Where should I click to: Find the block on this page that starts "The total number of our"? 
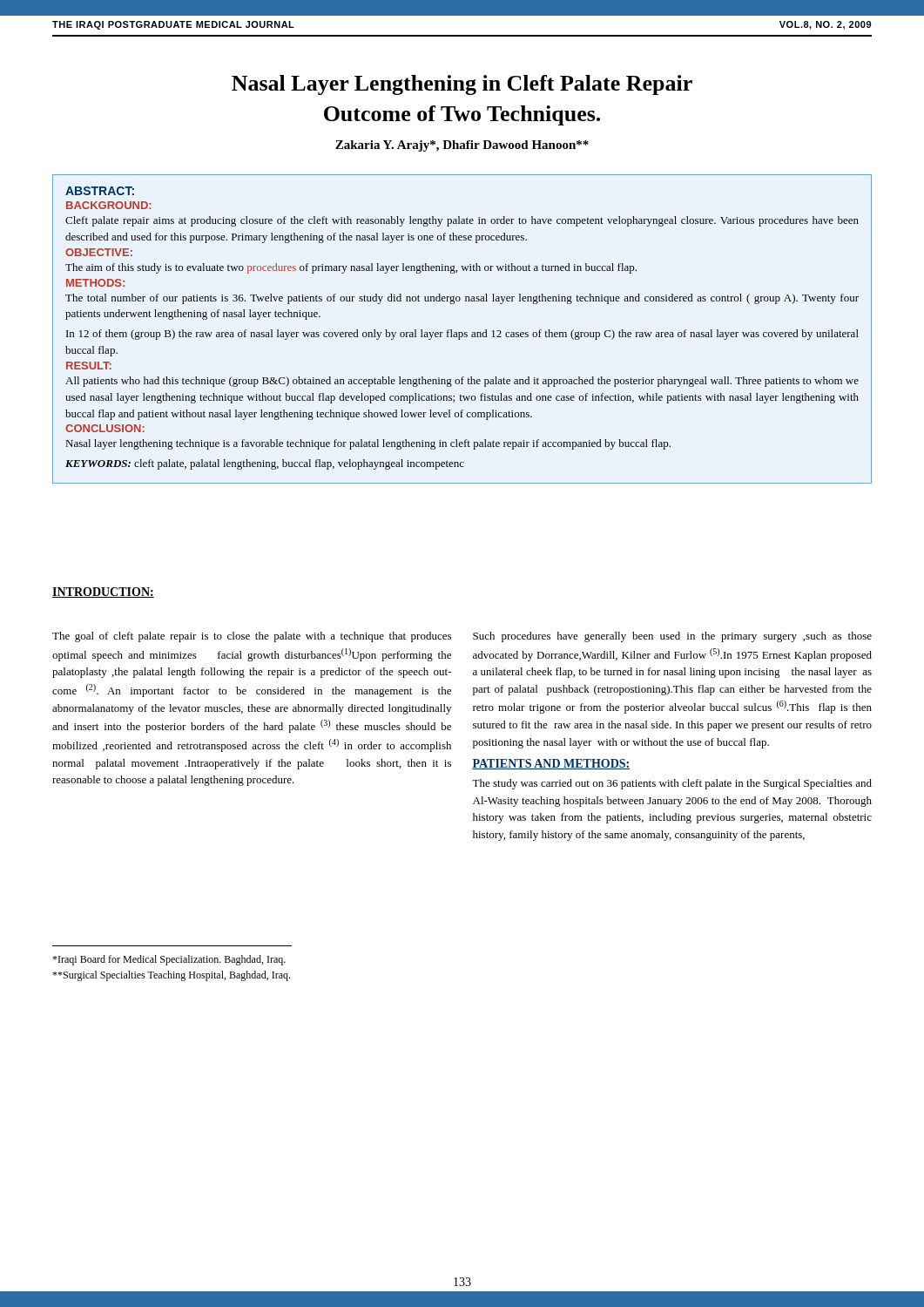pos(462,324)
